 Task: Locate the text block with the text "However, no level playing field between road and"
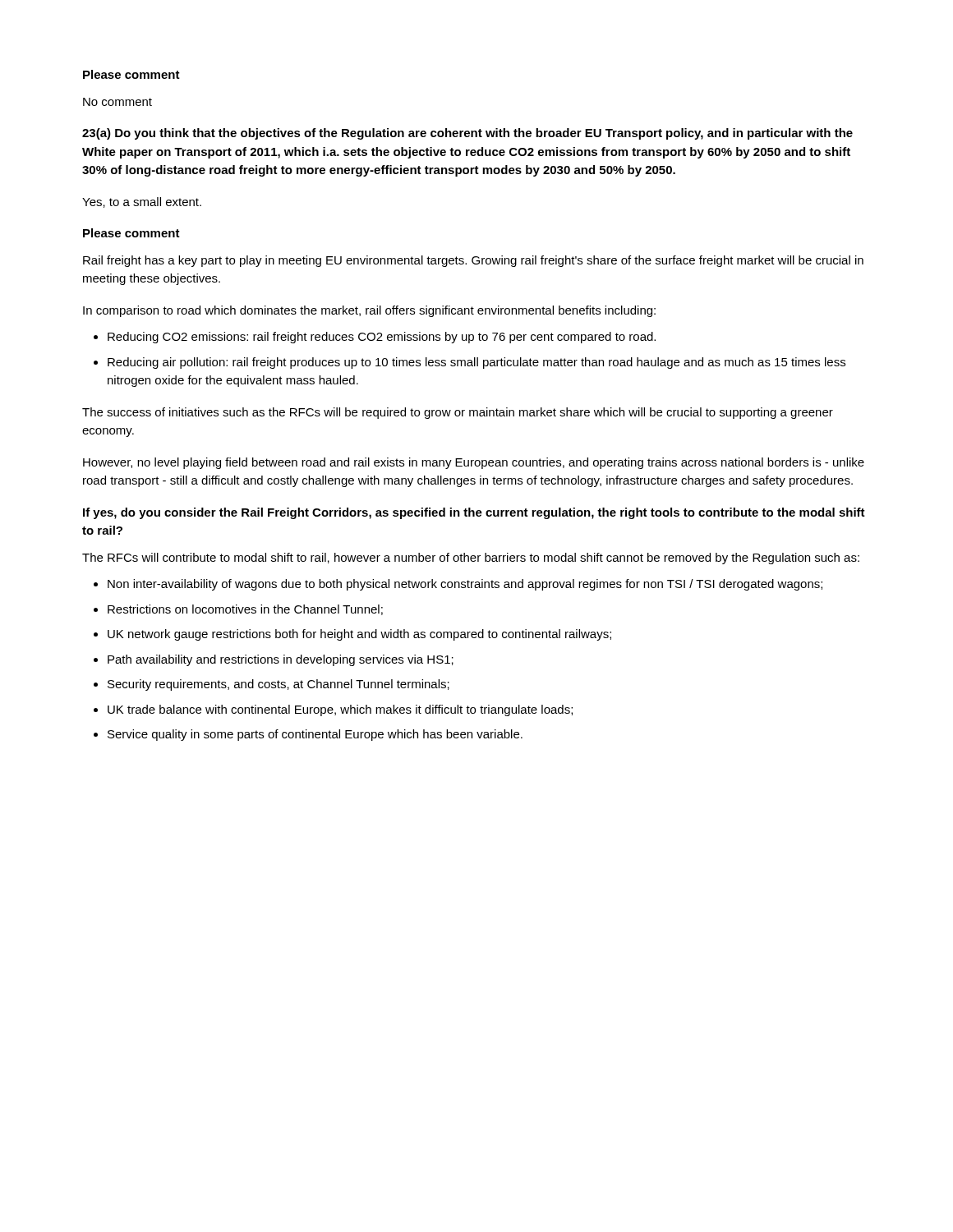point(473,471)
